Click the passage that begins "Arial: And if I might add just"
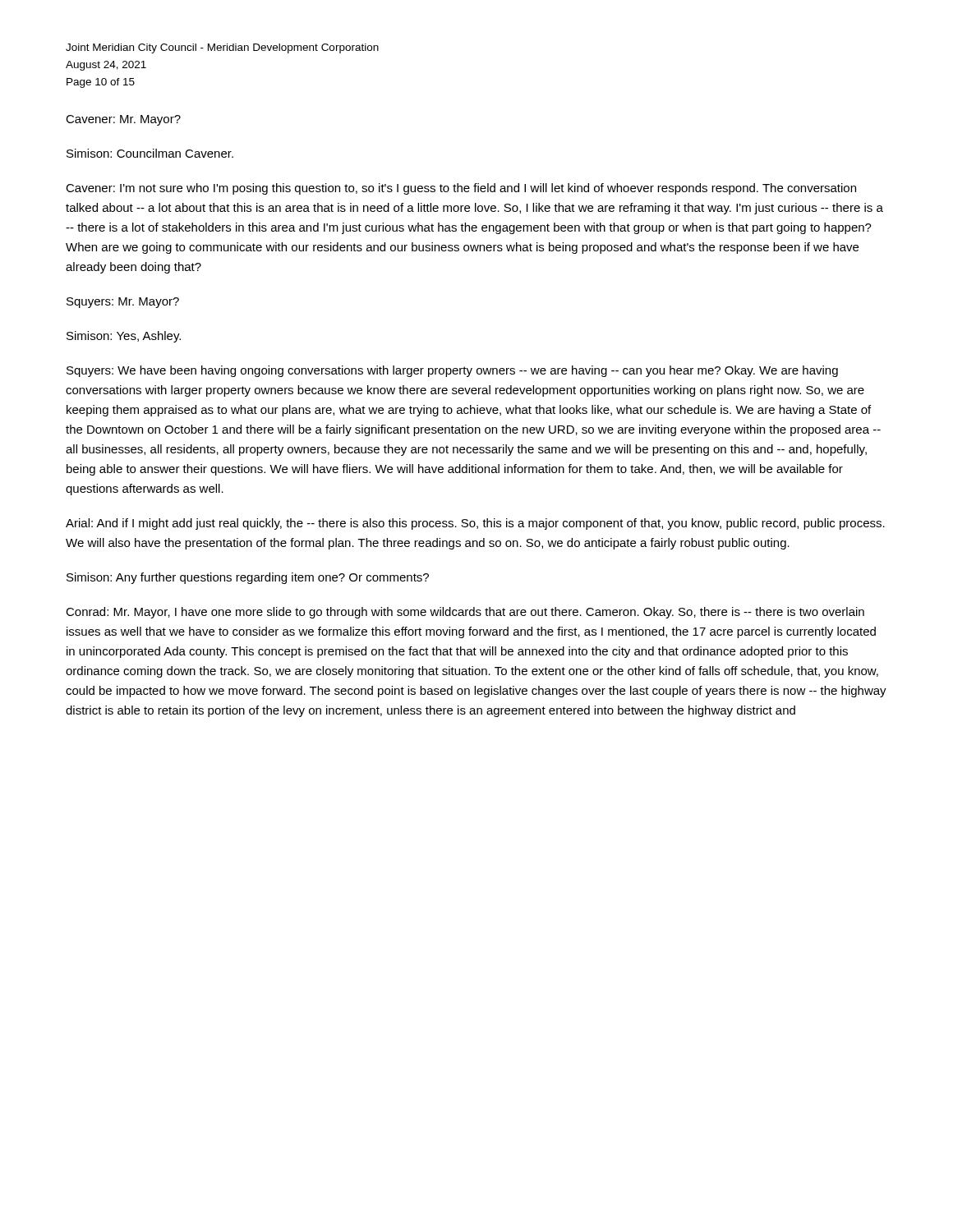953x1232 pixels. (x=476, y=532)
